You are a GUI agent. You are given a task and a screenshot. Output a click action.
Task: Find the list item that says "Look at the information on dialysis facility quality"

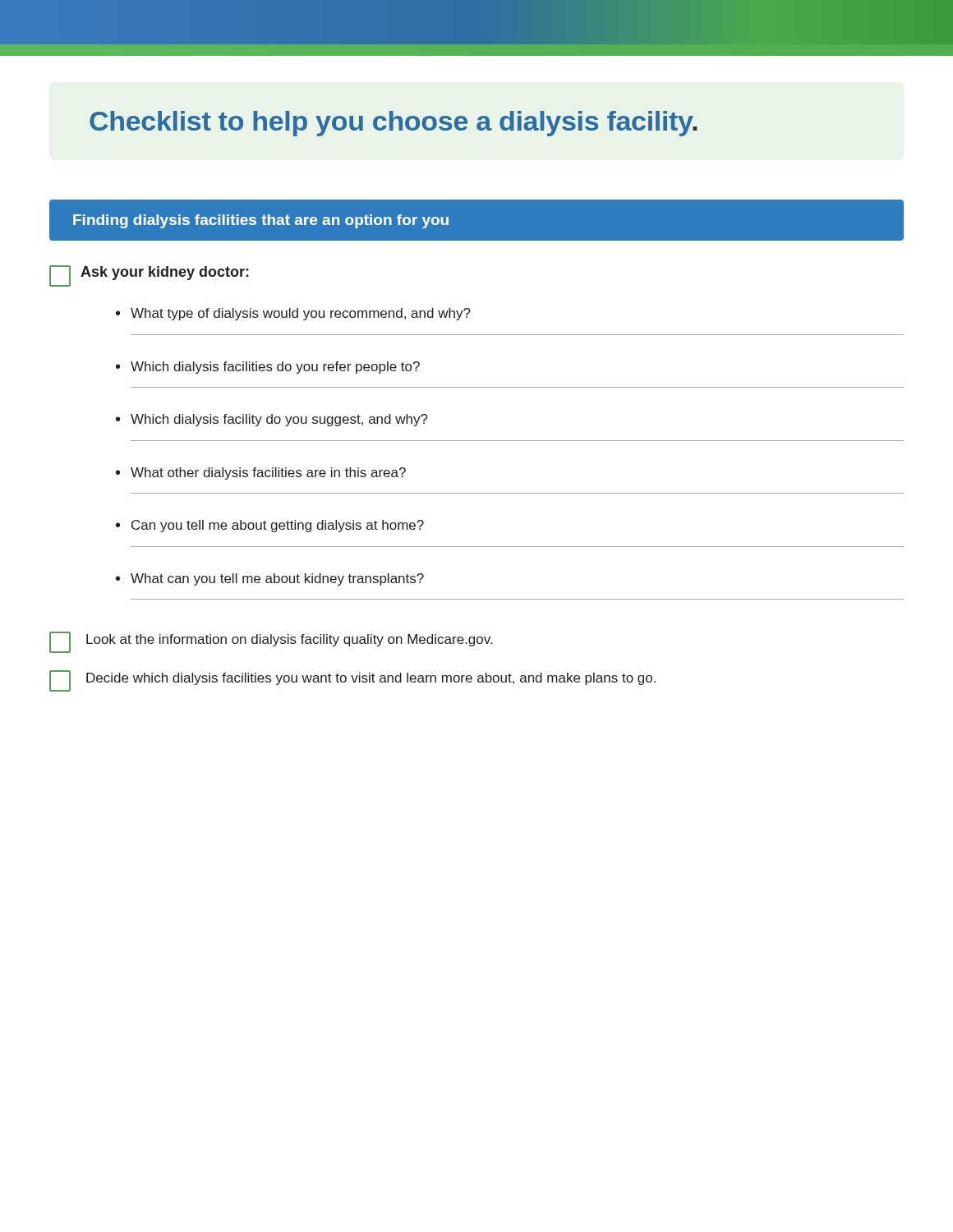point(476,641)
